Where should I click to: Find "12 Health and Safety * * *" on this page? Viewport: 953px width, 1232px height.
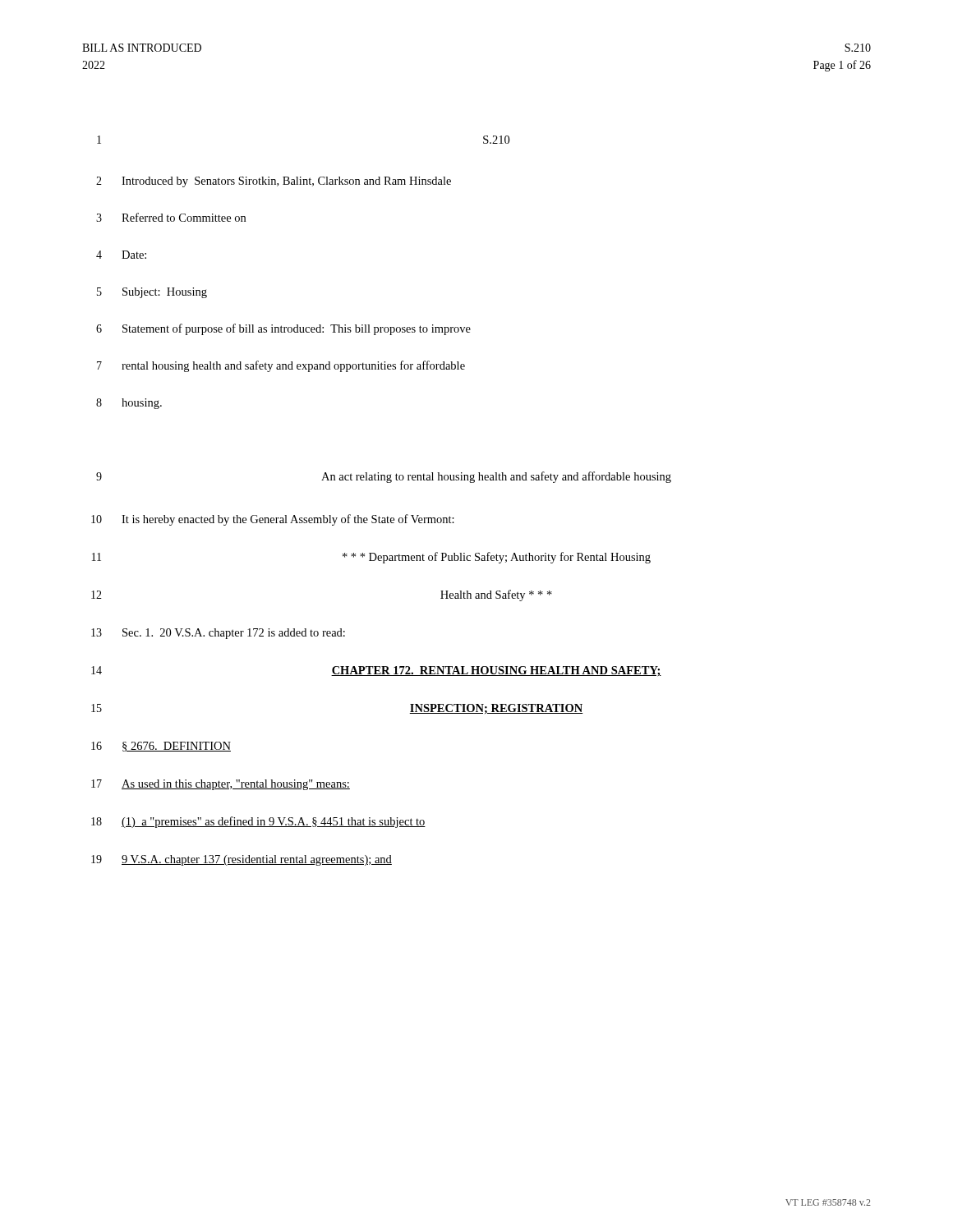click(476, 595)
